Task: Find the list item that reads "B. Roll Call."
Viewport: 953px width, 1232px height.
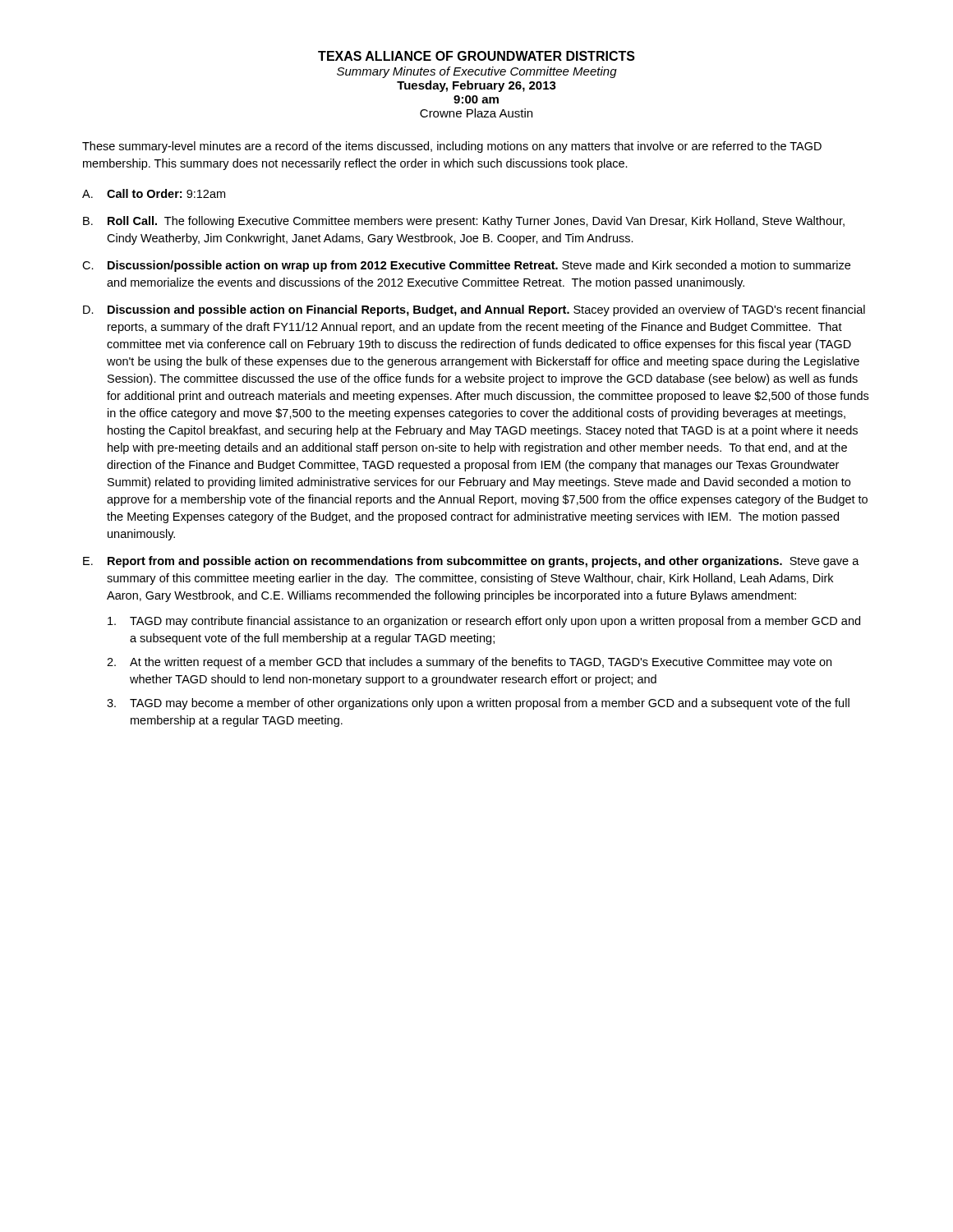Action: point(476,230)
